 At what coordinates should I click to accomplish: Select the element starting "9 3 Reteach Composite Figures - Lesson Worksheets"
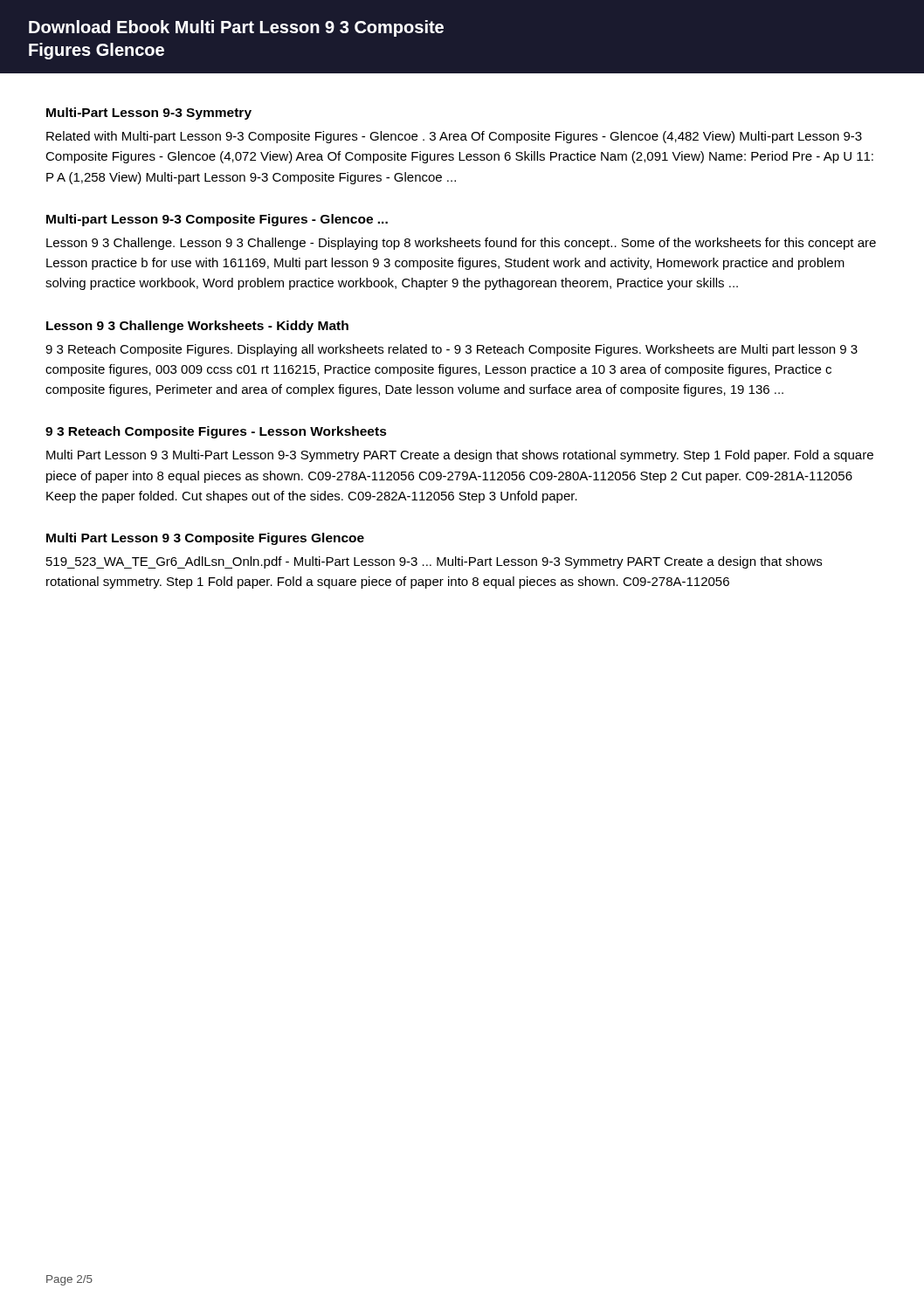pyautogui.click(x=216, y=431)
